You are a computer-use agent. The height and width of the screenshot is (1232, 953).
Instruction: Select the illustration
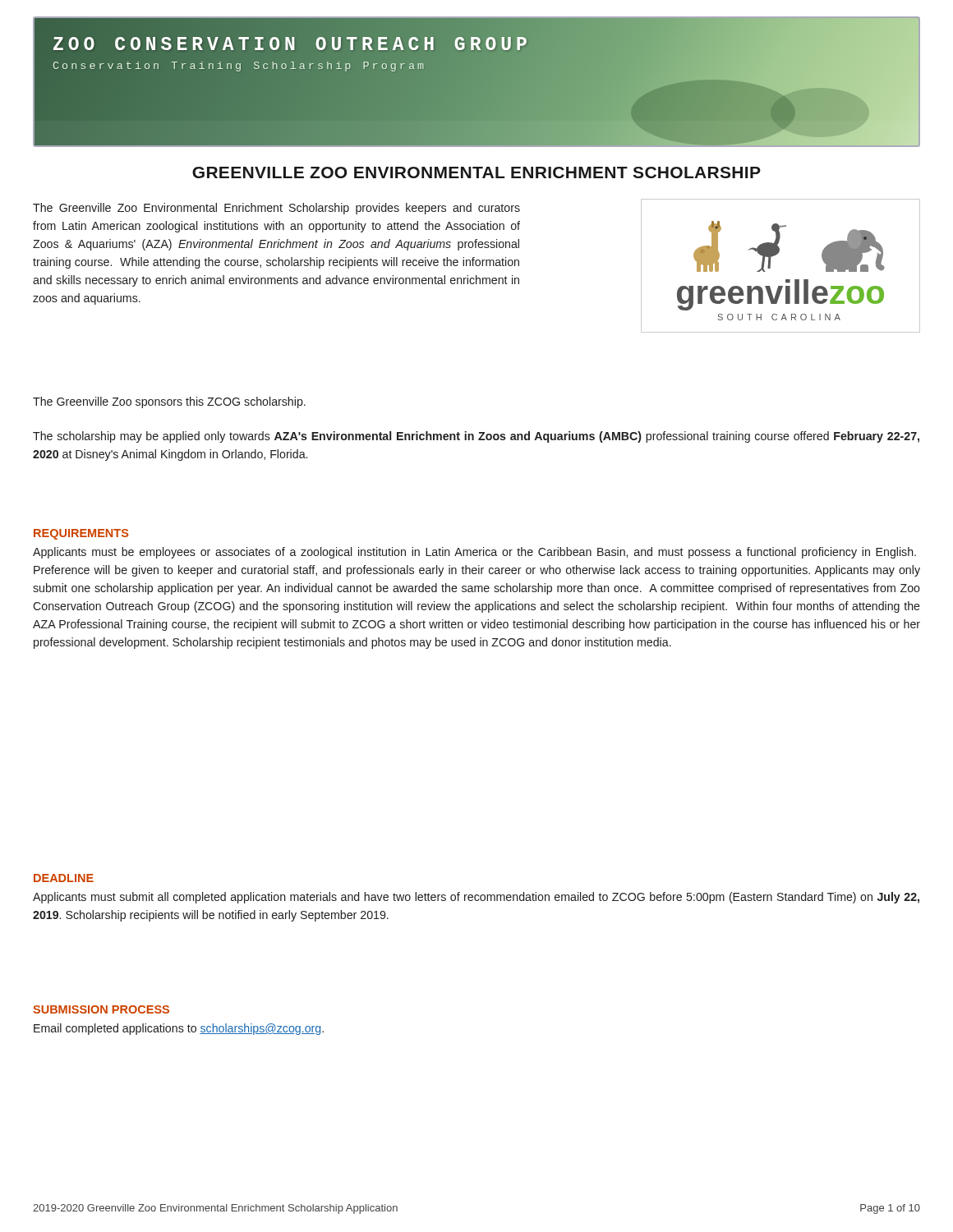pyautogui.click(x=476, y=82)
